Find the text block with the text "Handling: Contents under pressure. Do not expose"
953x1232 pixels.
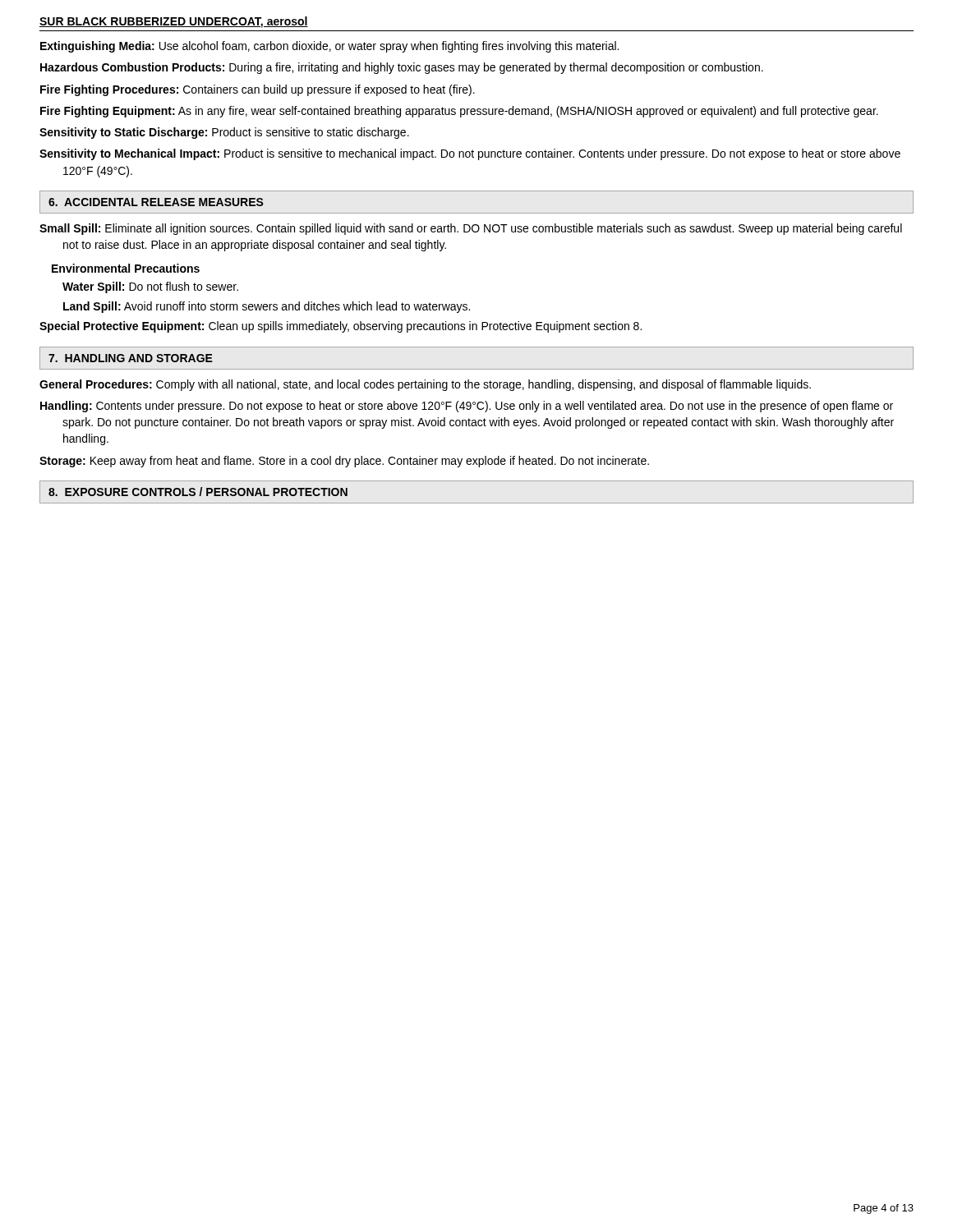coord(467,422)
